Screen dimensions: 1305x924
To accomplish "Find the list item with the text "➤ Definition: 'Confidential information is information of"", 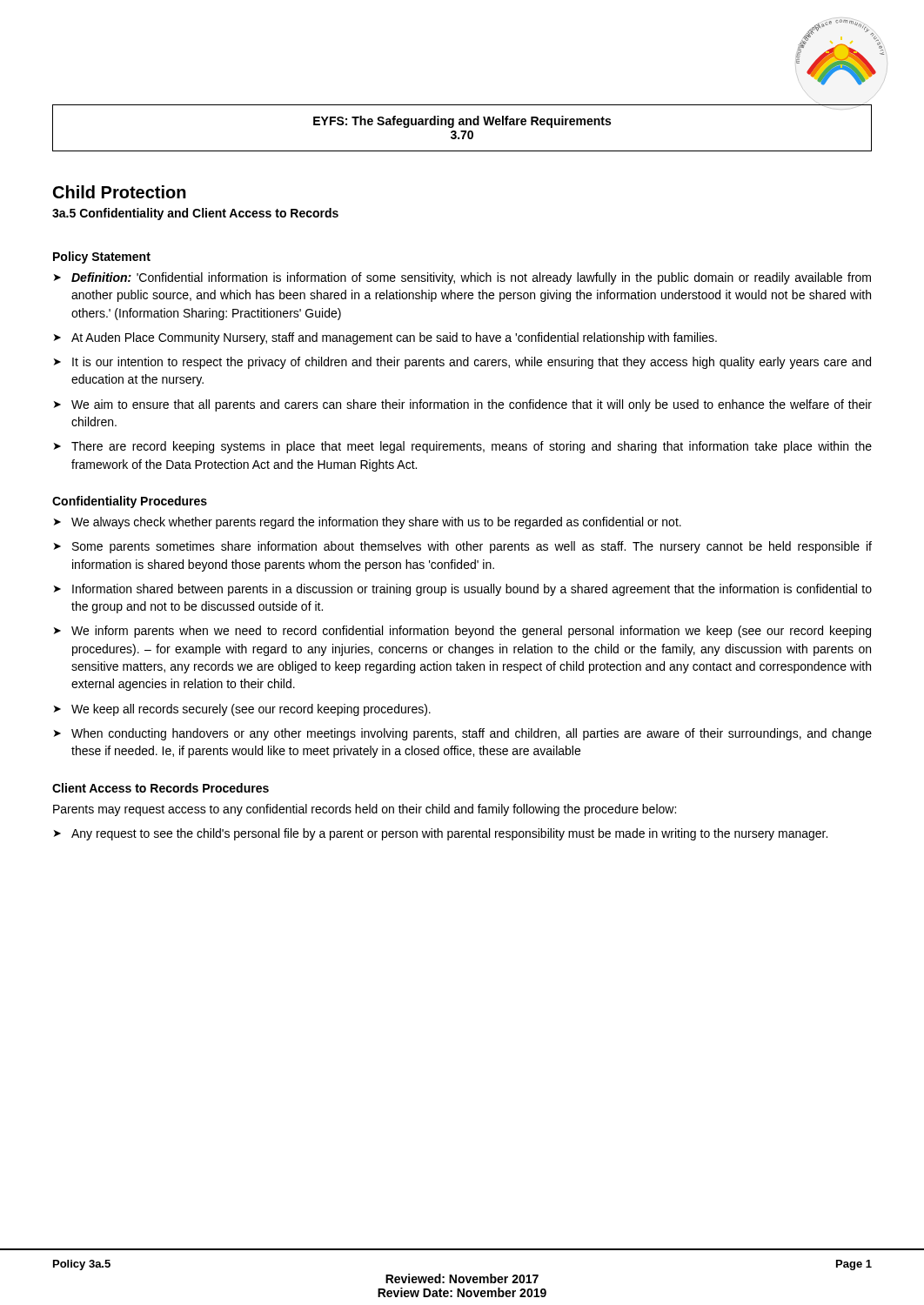I will (462, 295).
